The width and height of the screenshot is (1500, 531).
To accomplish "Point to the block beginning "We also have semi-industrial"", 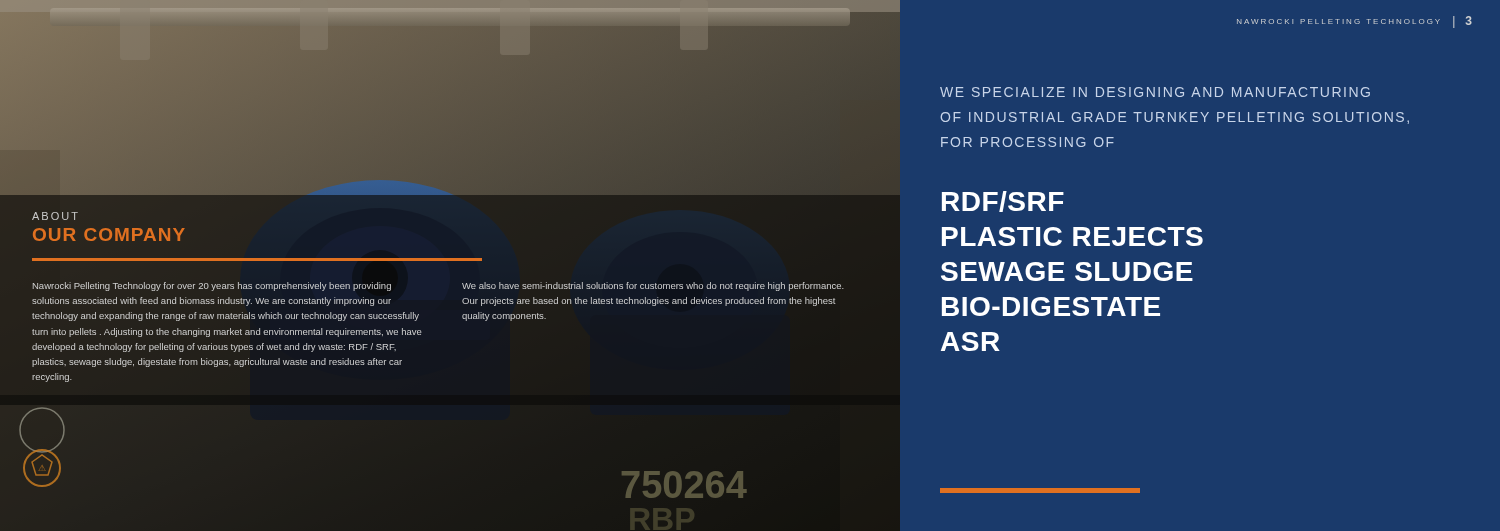I will [x=653, y=301].
